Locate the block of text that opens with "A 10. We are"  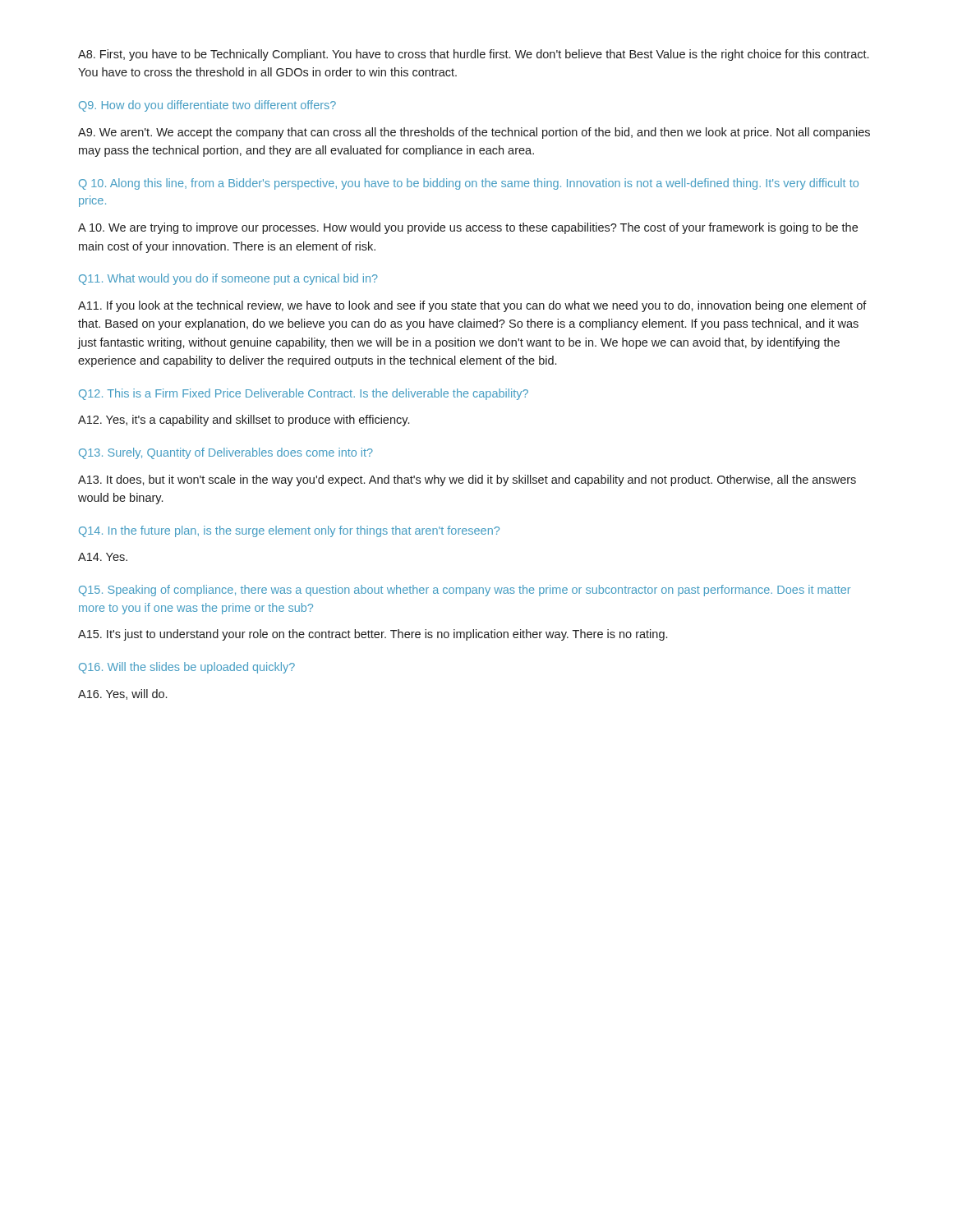(468, 237)
